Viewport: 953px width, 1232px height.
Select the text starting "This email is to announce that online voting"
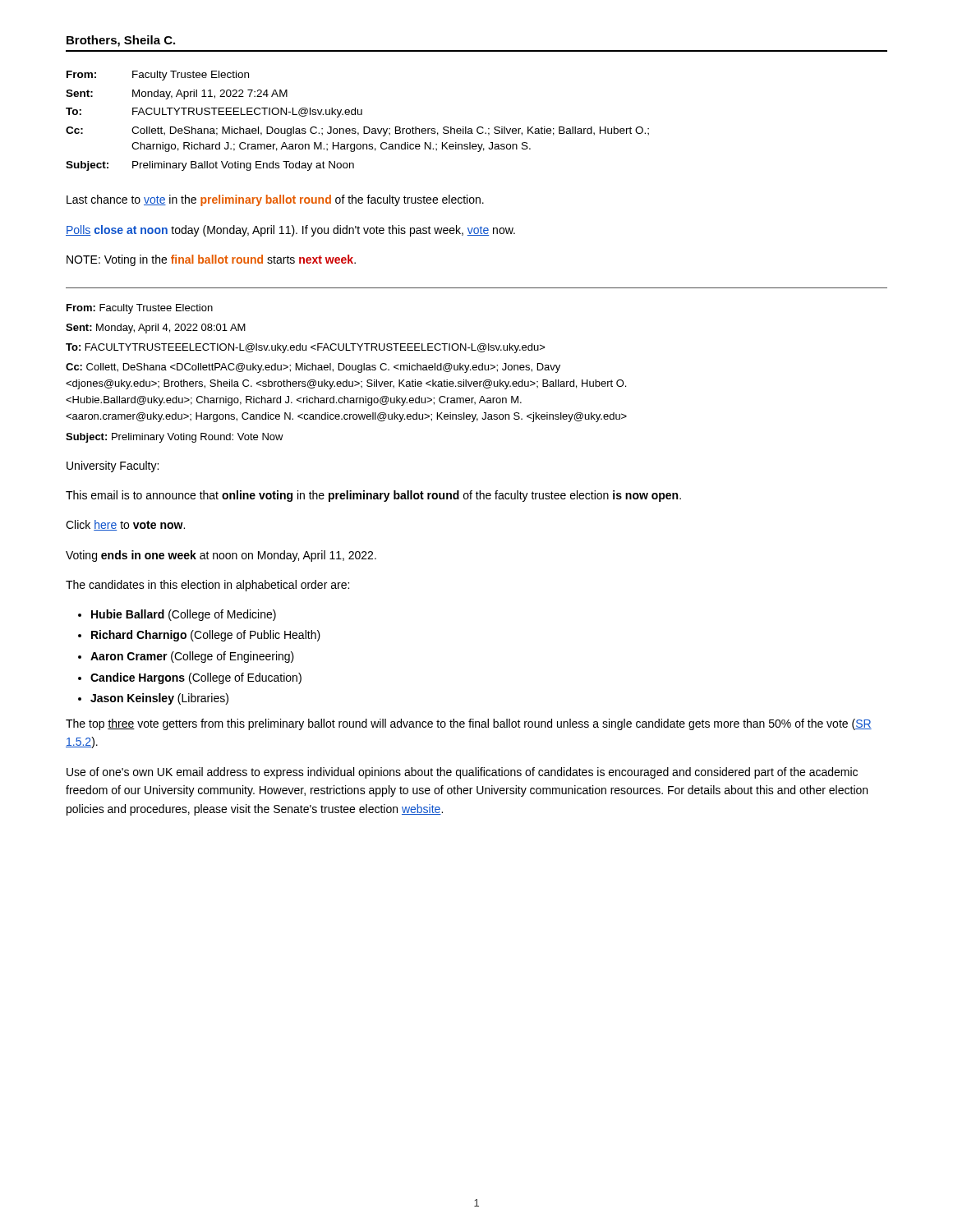click(x=374, y=495)
